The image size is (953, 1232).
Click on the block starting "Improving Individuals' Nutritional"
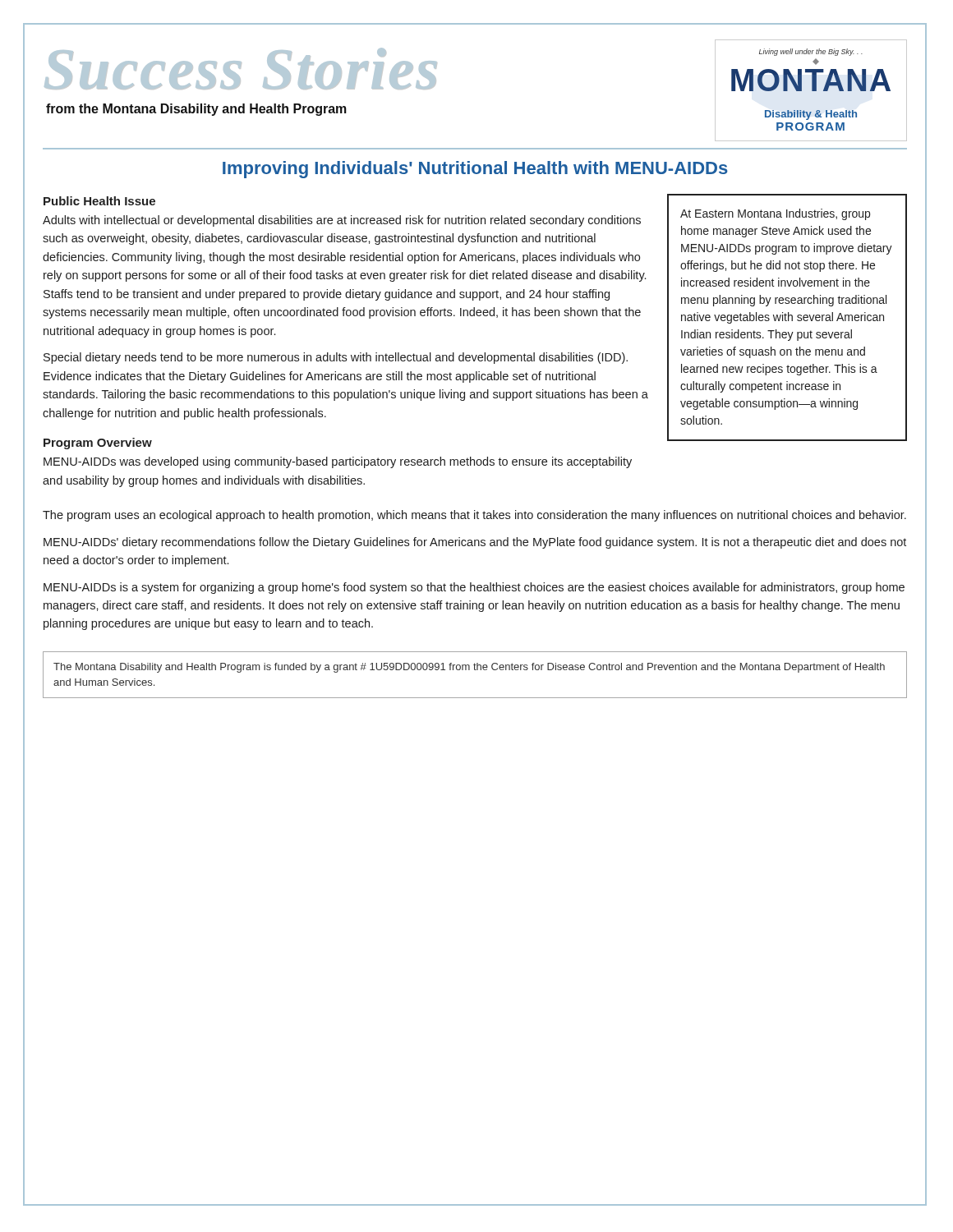click(x=475, y=168)
